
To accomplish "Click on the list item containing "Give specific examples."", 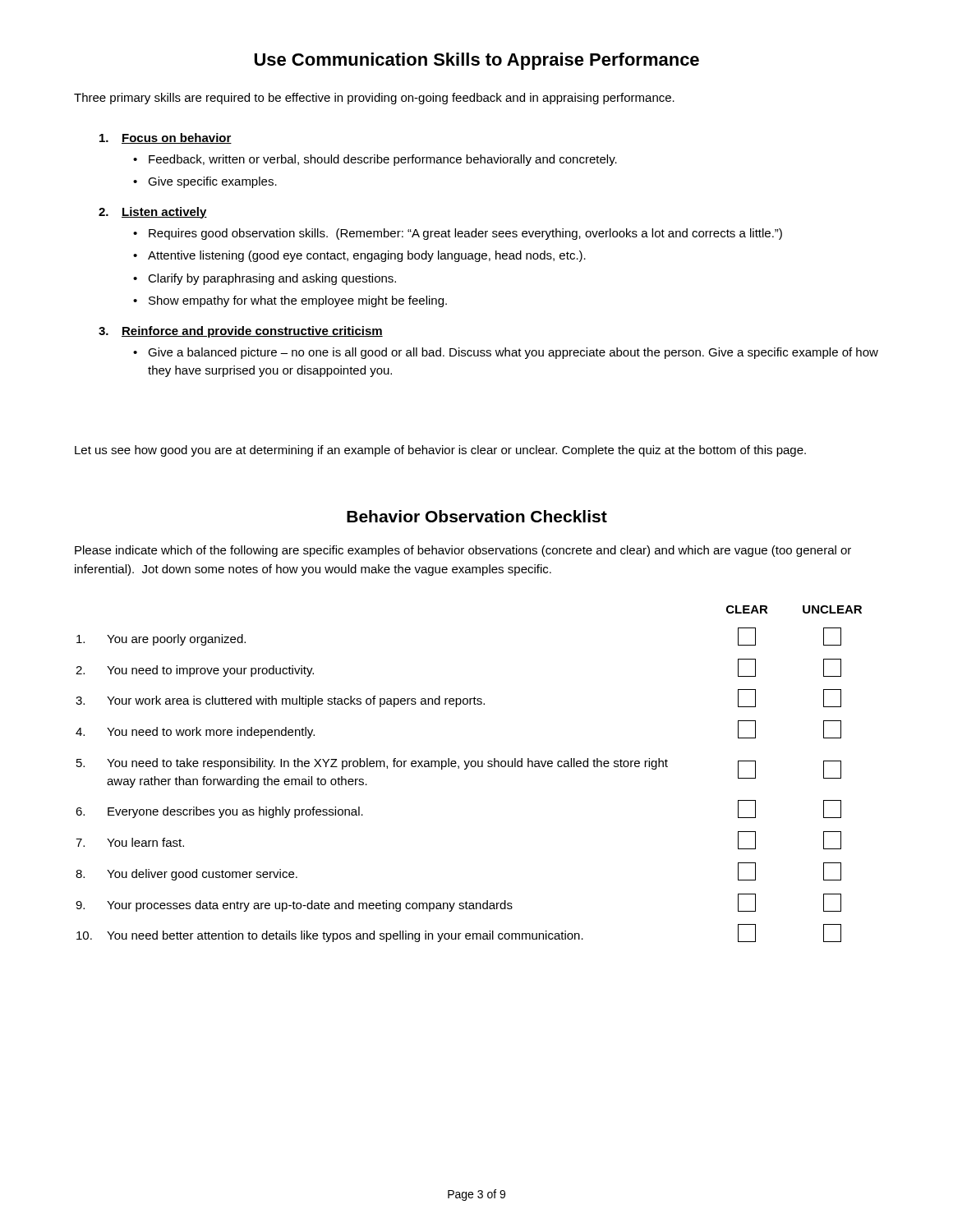I will 213,181.
